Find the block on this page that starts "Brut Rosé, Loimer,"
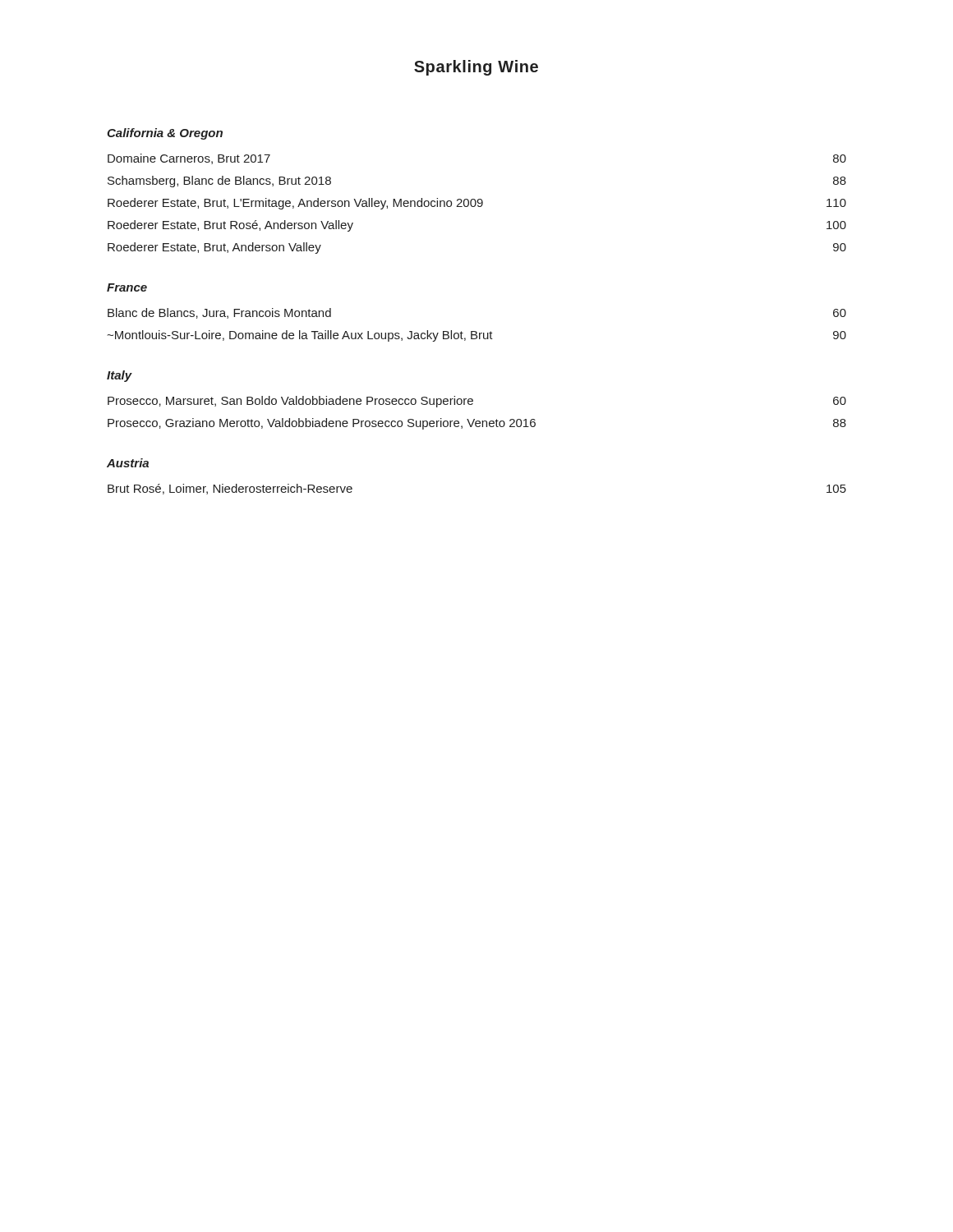Viewport: 953px width, 1232px height. [227, 489]
